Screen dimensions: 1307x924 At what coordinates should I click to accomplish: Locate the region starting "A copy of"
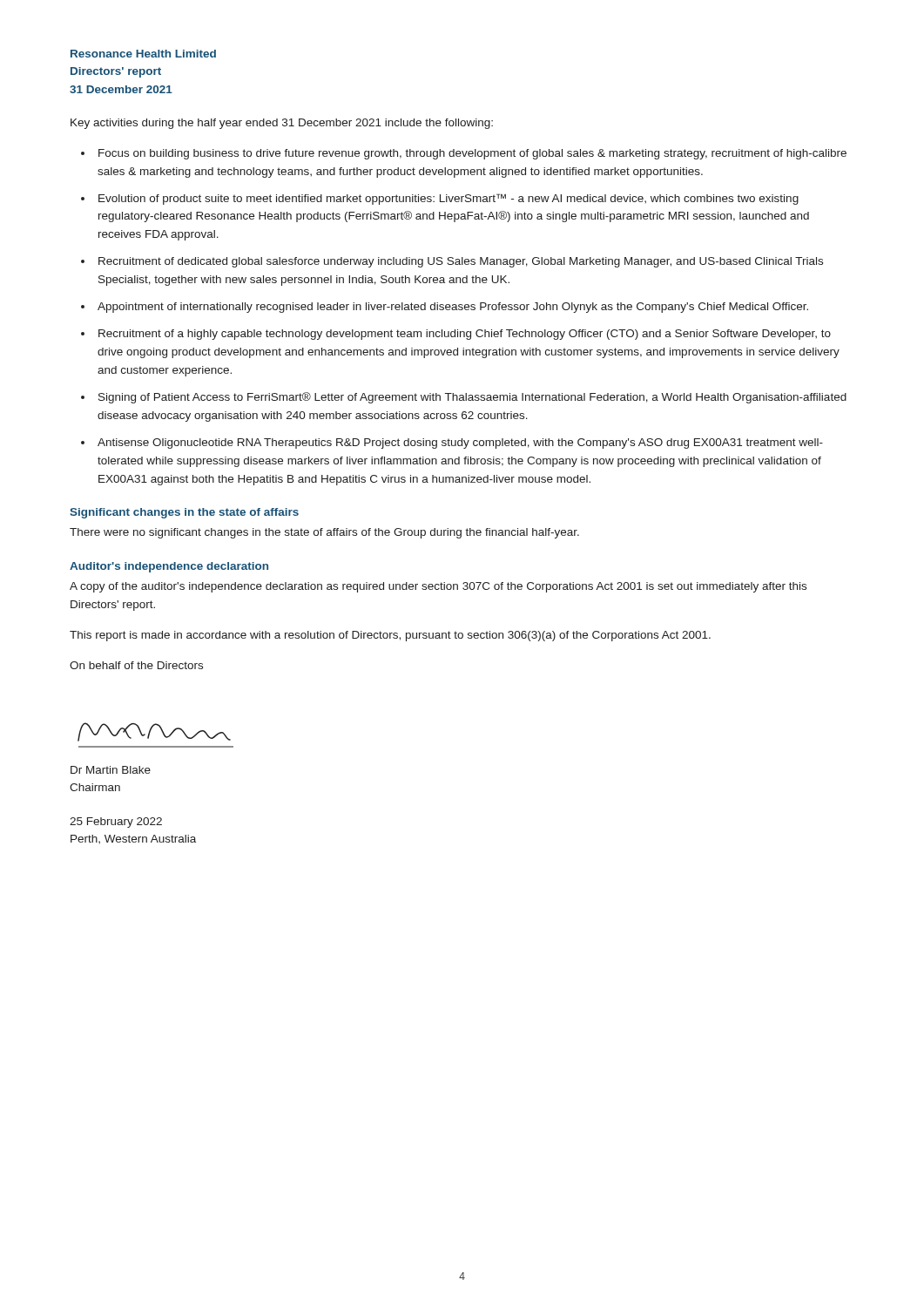tap(438, 595)
